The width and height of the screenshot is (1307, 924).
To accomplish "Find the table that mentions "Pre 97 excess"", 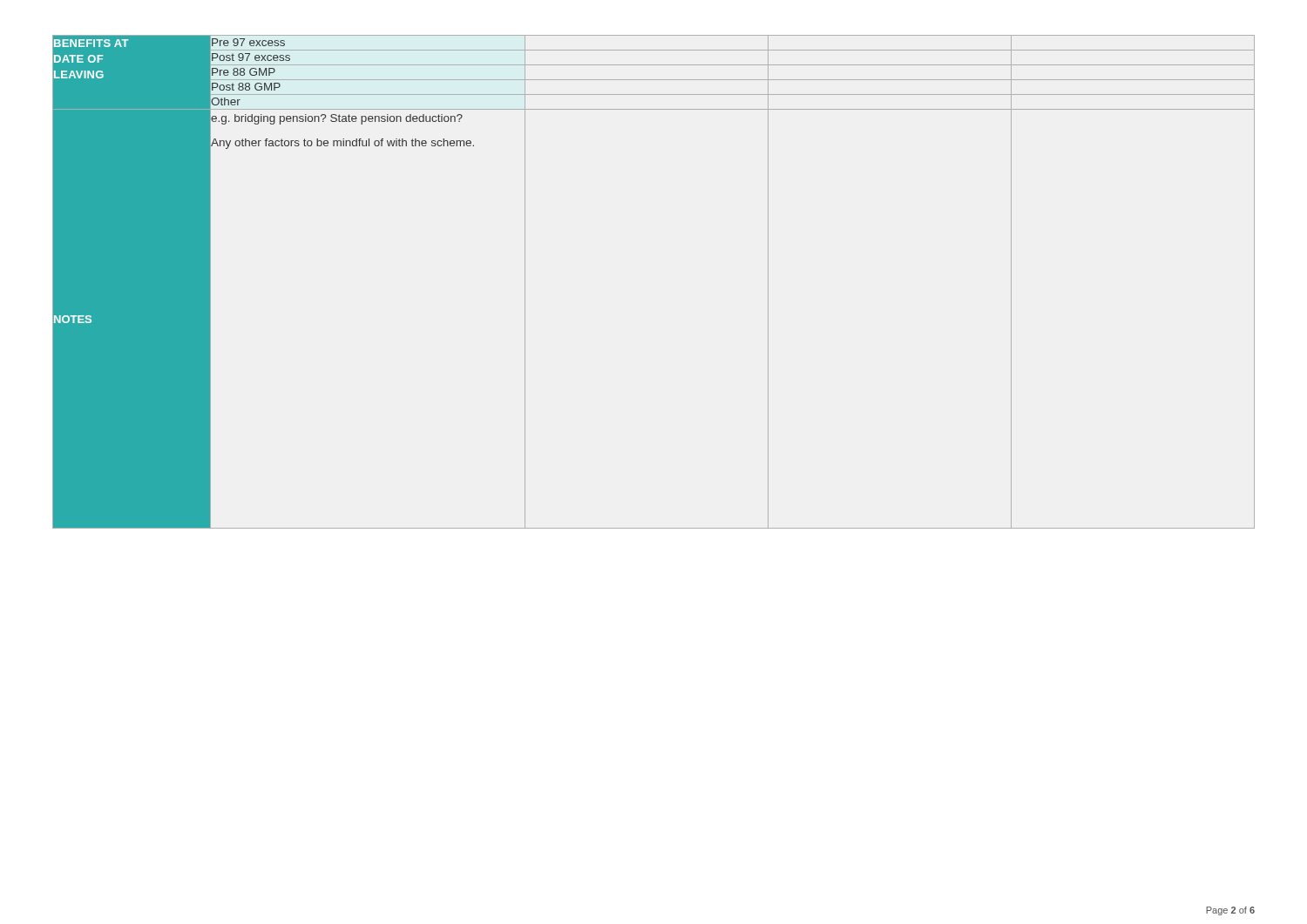I will point(654,282).
